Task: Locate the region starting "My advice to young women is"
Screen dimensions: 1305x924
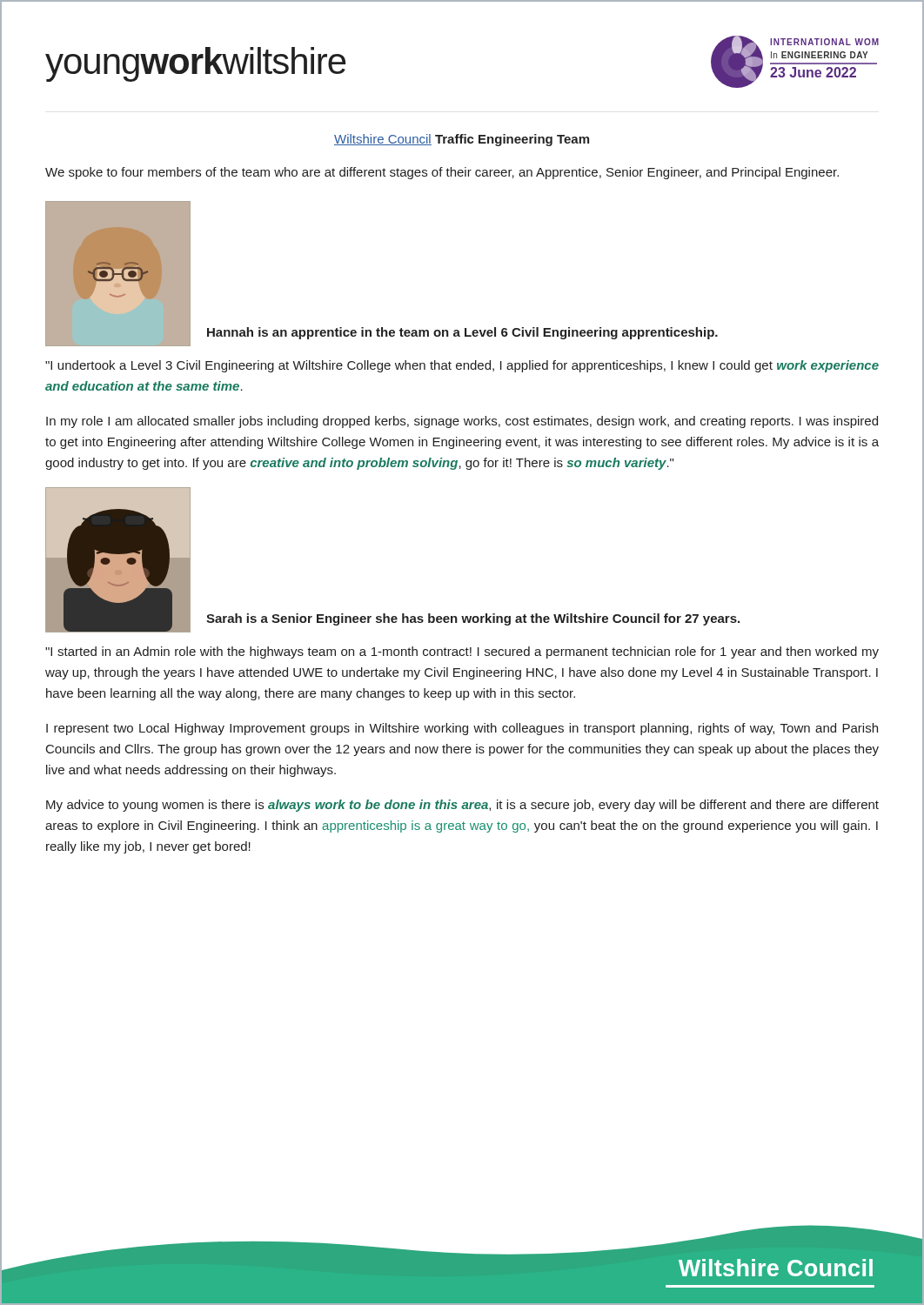Action: 462,825
